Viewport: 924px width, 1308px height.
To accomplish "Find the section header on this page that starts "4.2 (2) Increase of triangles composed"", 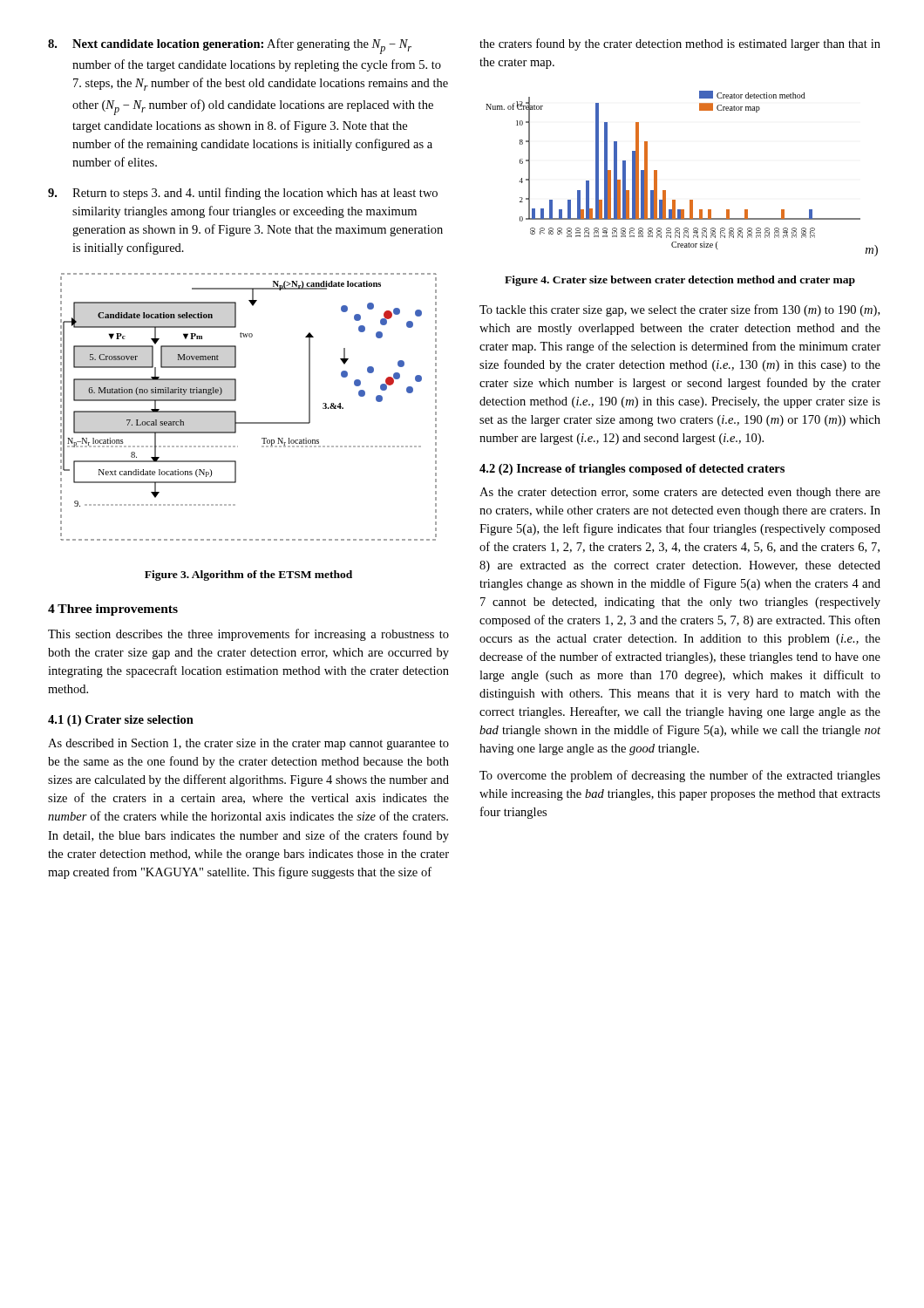I will (x=632, y=468).
